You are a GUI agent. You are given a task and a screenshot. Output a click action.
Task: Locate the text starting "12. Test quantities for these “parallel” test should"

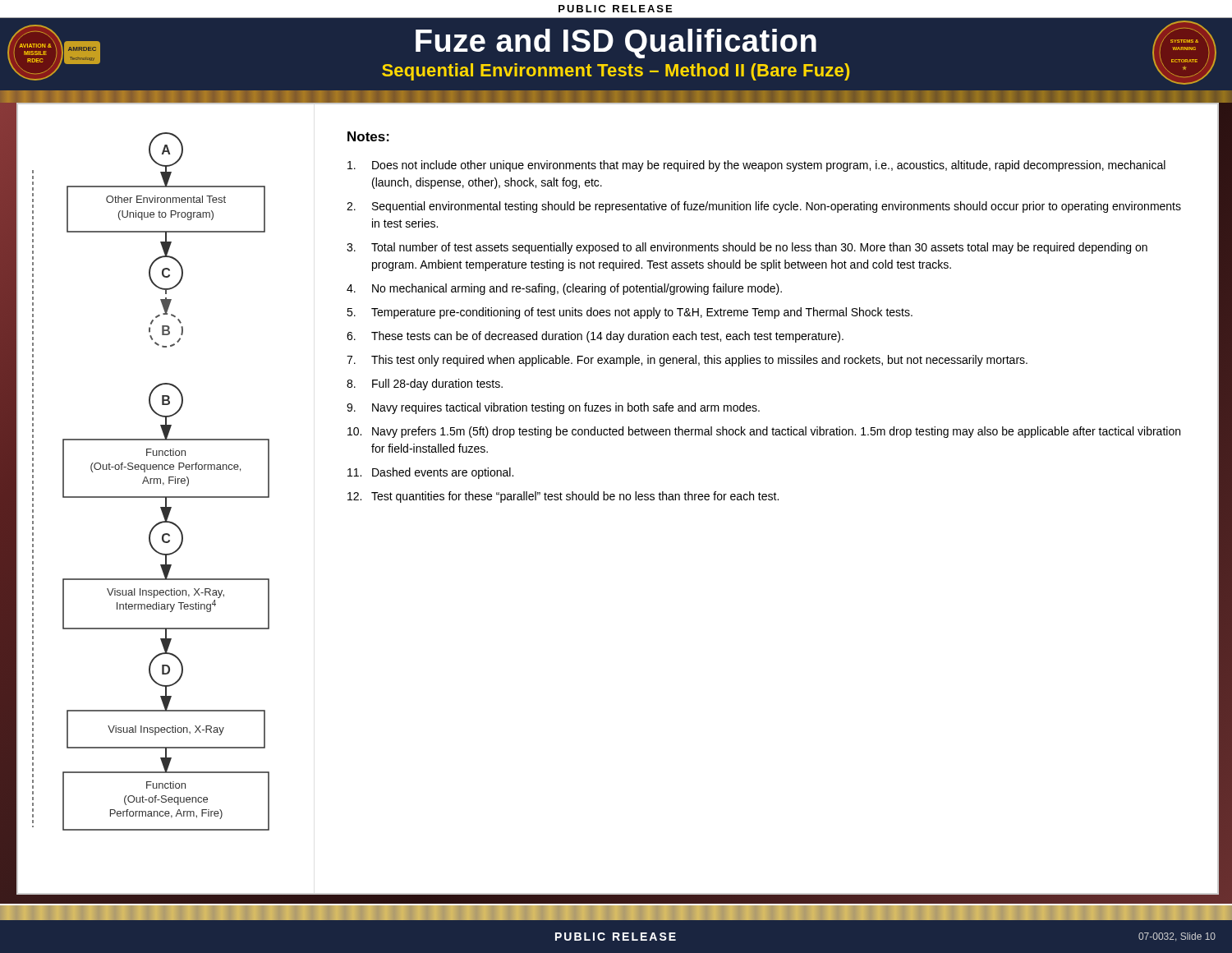click(x=563, y=497)
